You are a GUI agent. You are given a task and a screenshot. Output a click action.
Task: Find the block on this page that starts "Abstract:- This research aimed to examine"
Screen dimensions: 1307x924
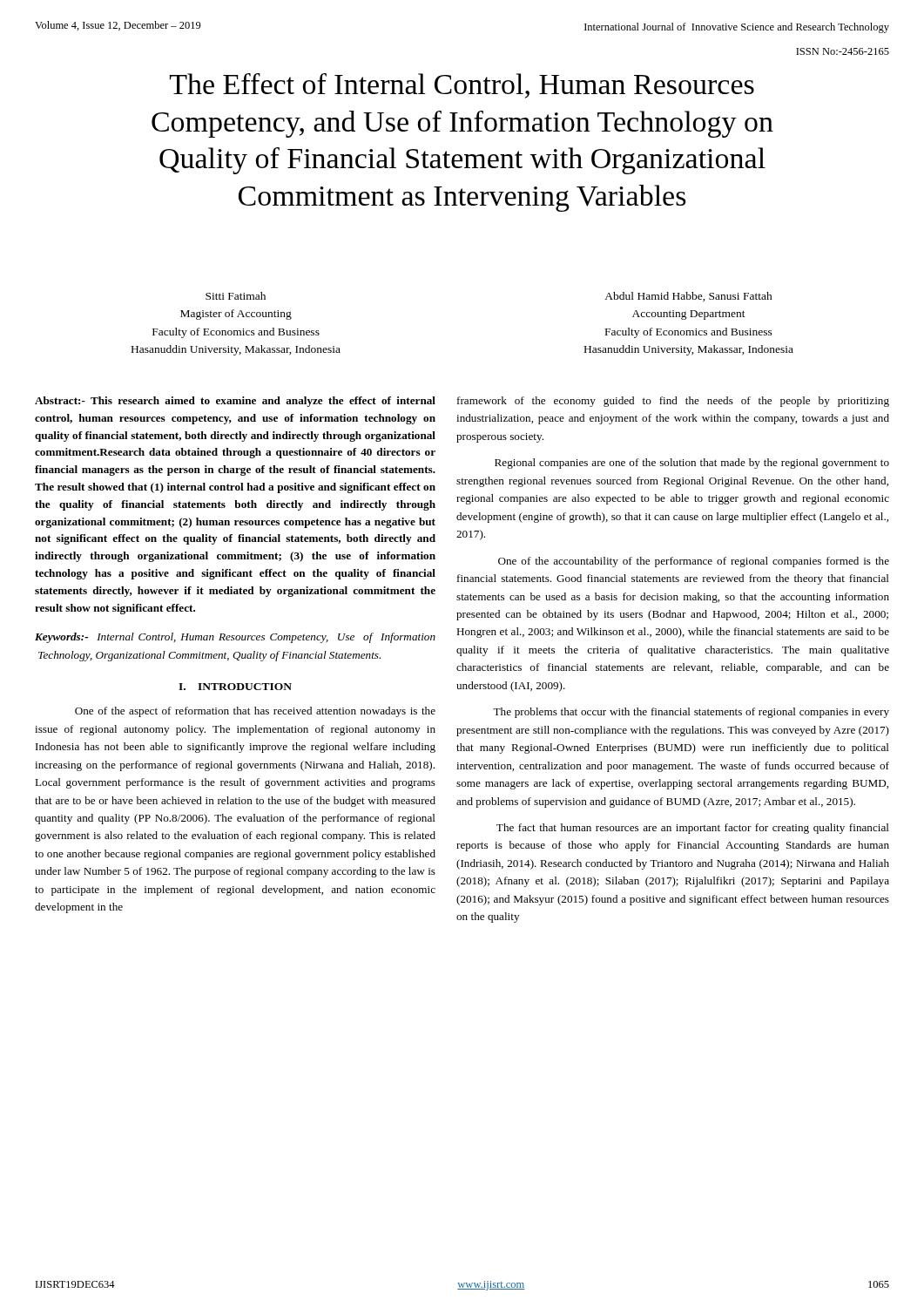coord(235,504)
